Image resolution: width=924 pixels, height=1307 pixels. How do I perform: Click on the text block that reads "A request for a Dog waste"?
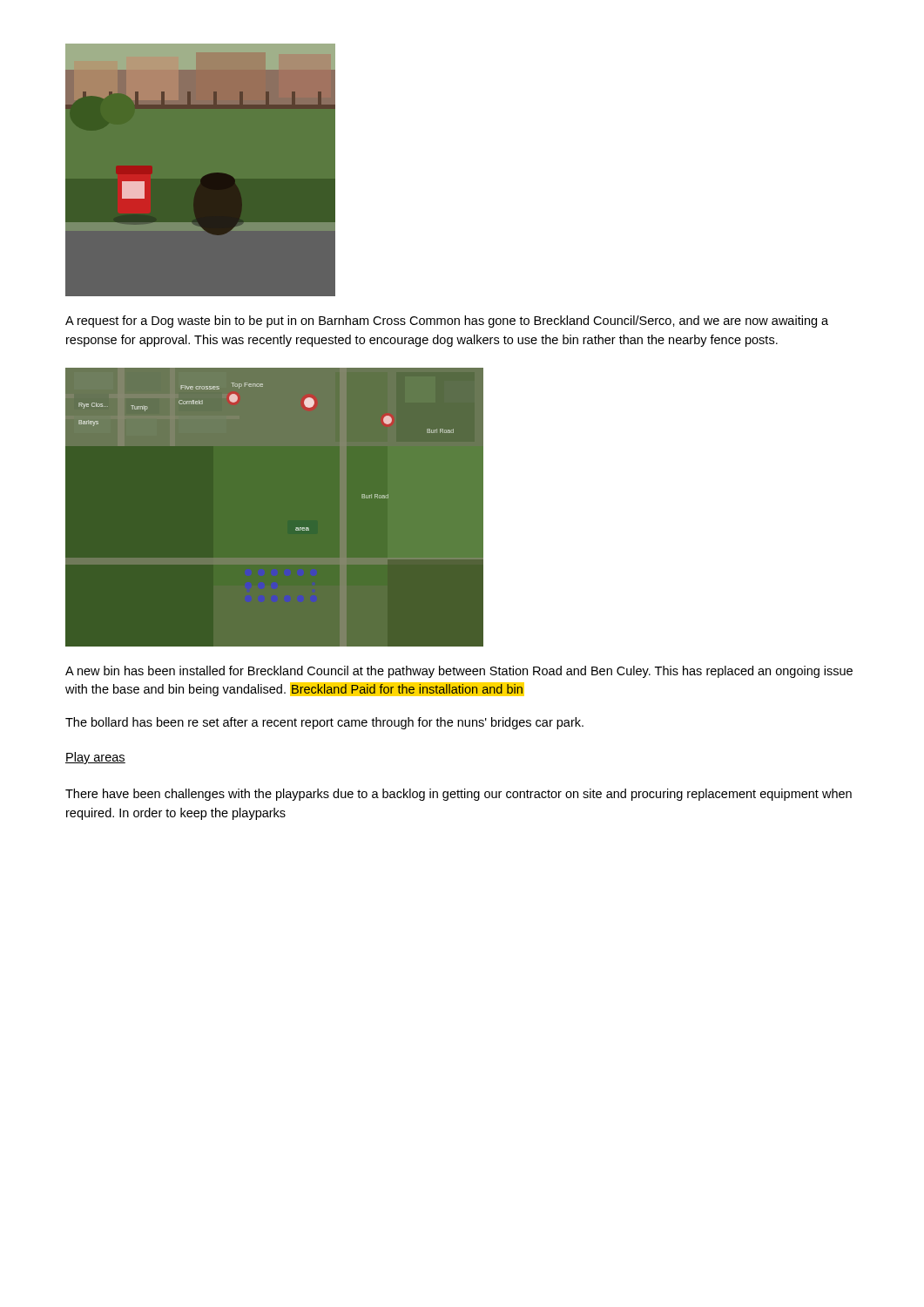click(x=447, y=330)
